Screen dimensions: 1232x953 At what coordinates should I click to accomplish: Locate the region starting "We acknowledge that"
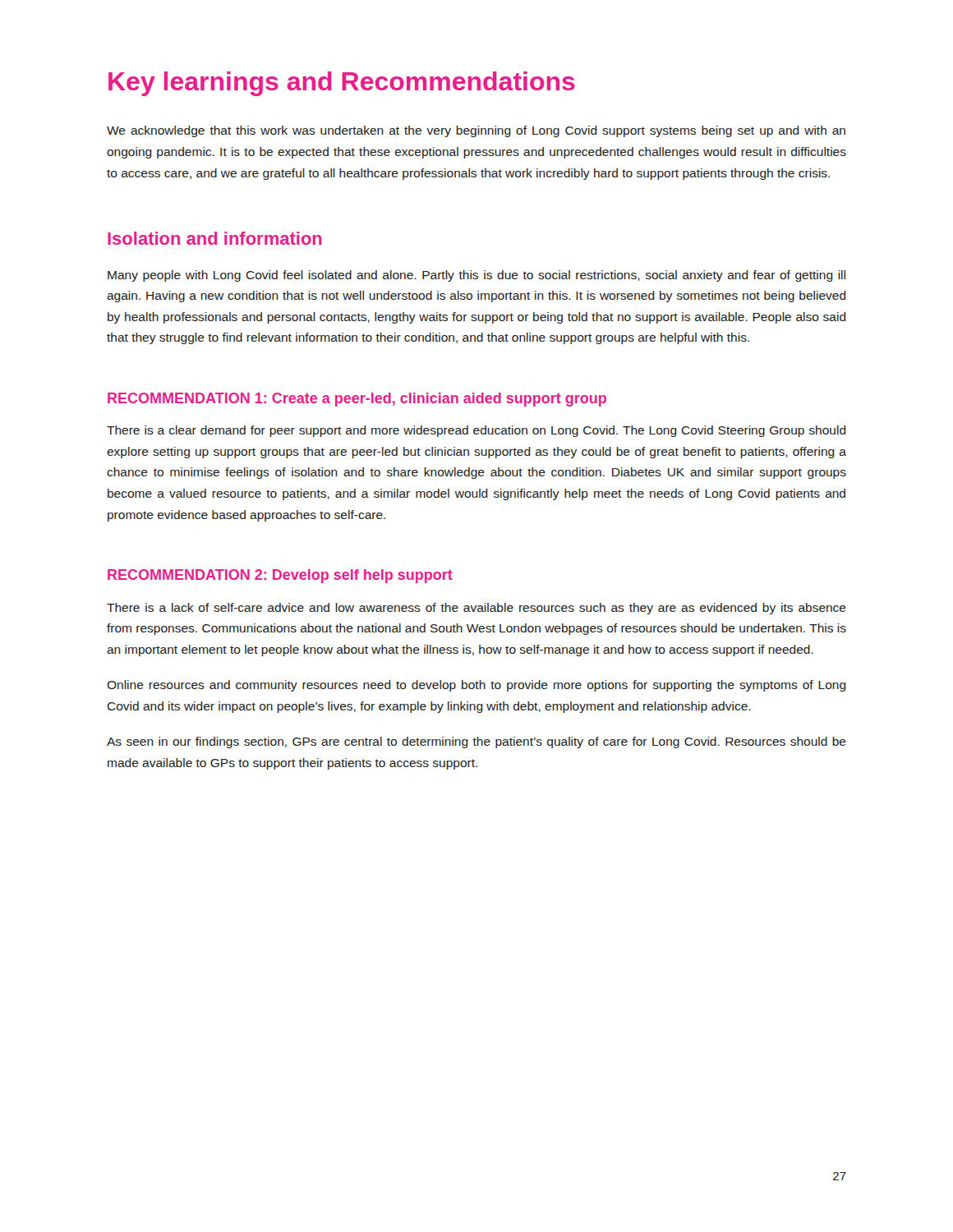(476, 152)
